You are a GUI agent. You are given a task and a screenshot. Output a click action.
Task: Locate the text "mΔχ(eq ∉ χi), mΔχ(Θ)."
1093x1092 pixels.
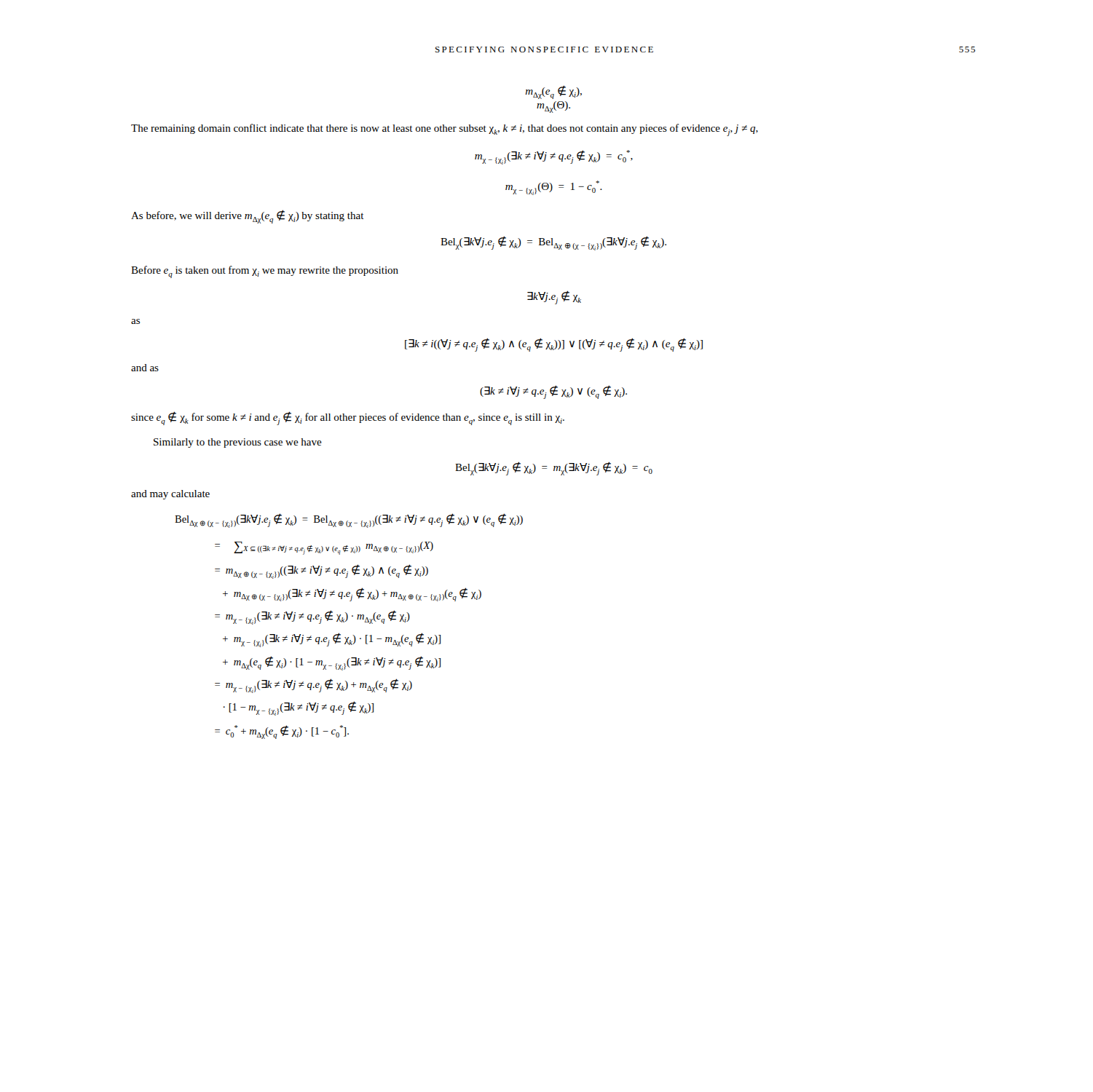[x=554, y=99]
